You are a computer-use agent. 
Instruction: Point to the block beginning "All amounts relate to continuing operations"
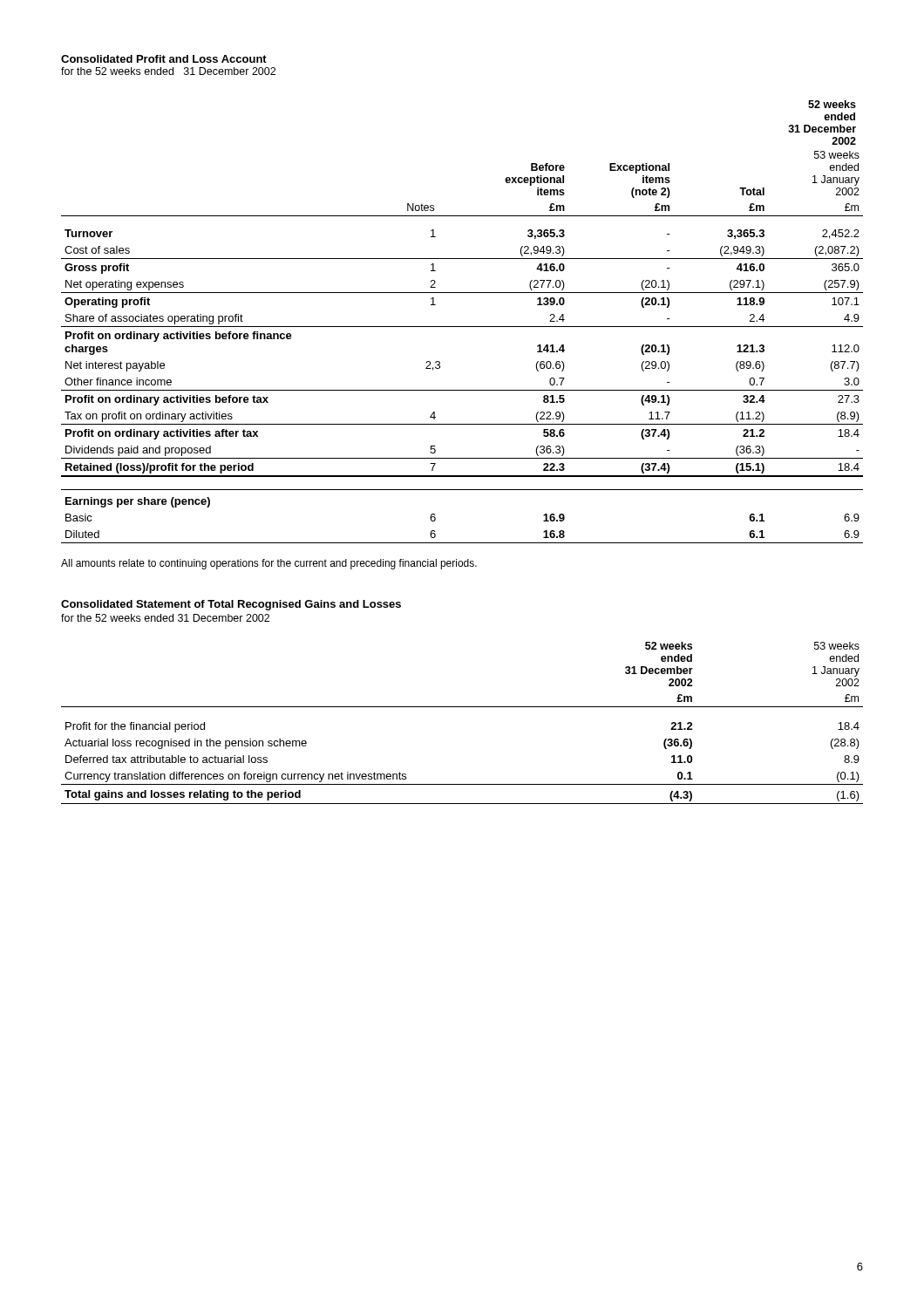click(x=269, y=563)
